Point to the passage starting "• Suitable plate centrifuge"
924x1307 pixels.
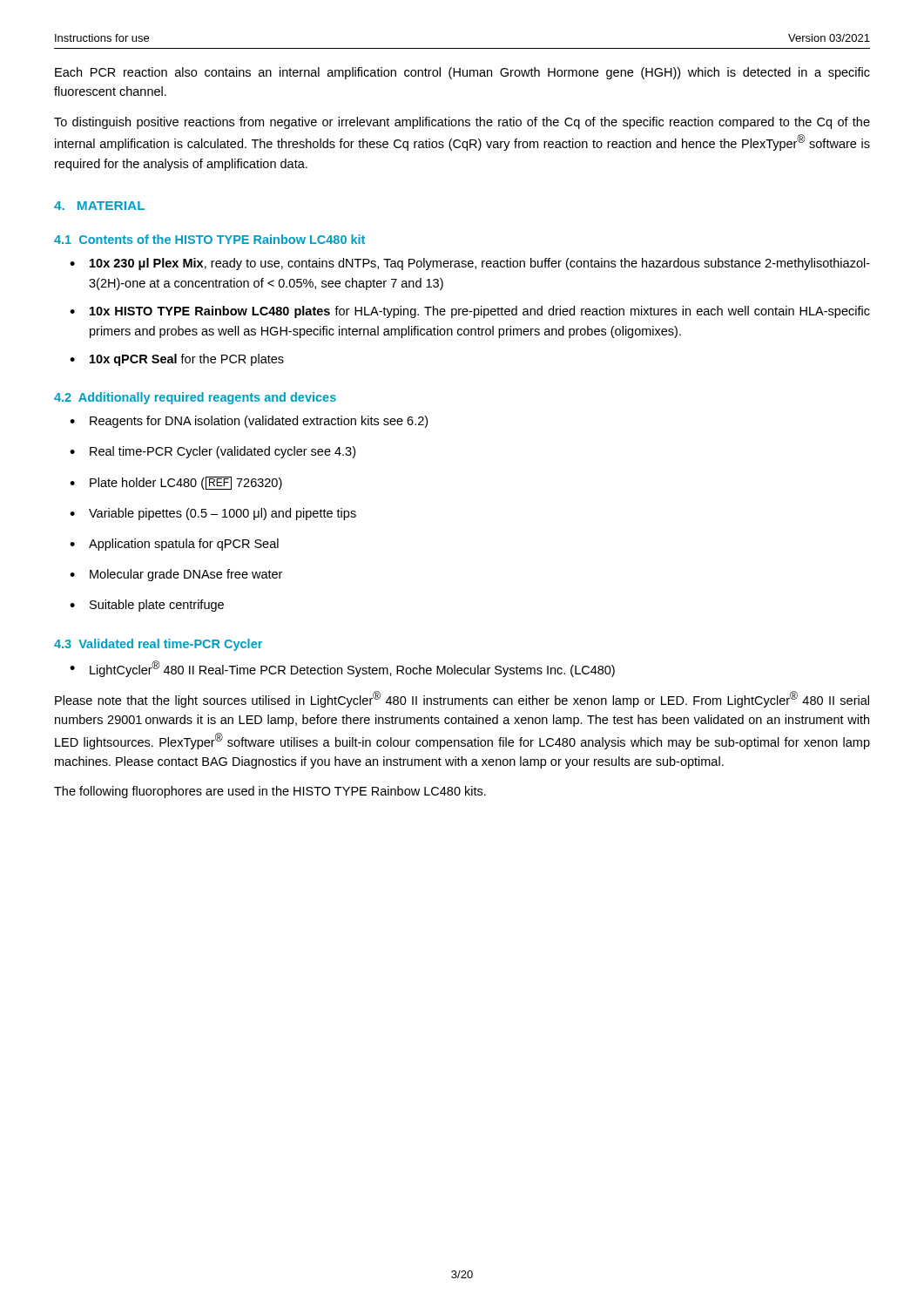click(x=147, y=606)
